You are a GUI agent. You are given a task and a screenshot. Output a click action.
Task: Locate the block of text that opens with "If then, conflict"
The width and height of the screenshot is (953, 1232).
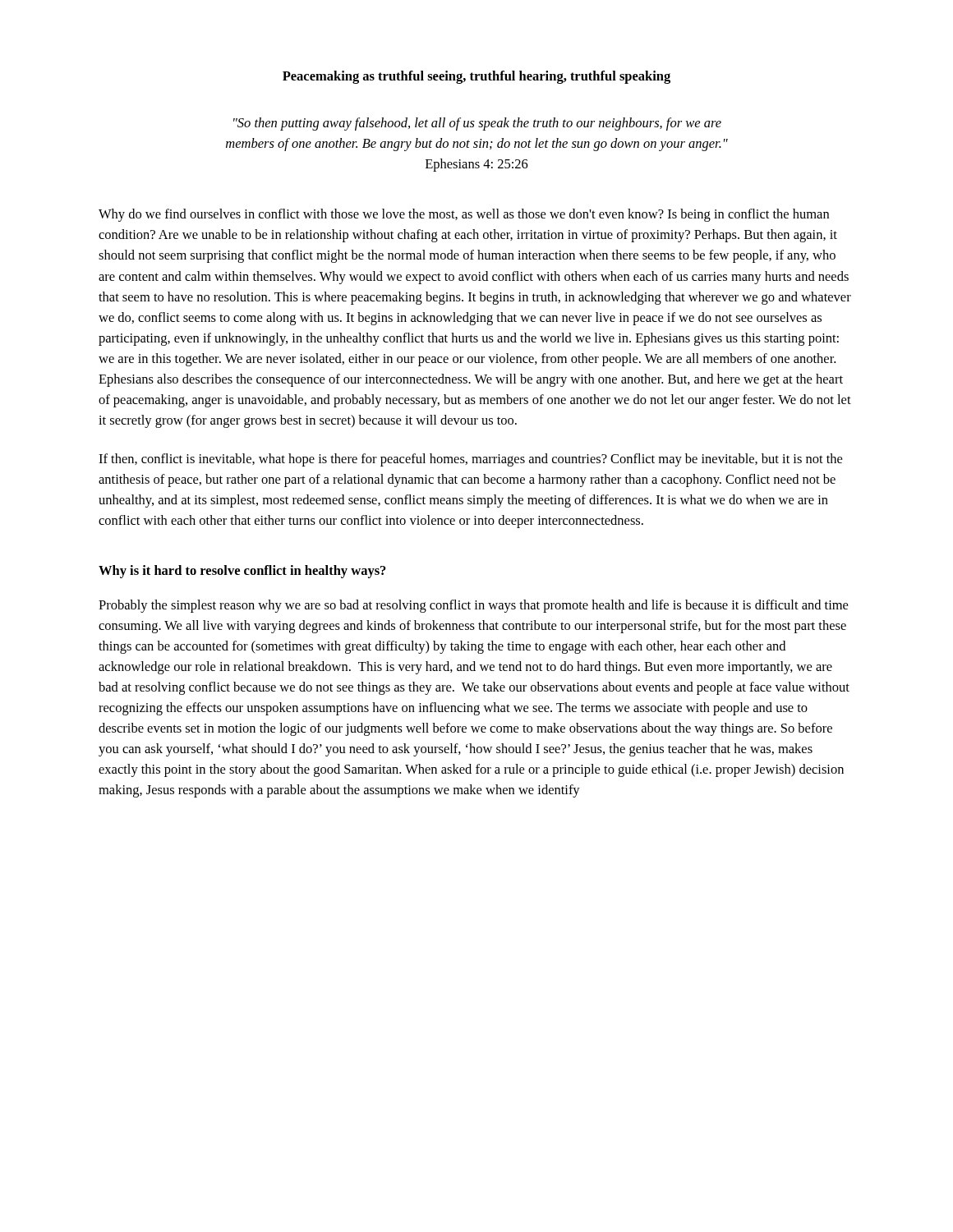(x=471, y=490)
